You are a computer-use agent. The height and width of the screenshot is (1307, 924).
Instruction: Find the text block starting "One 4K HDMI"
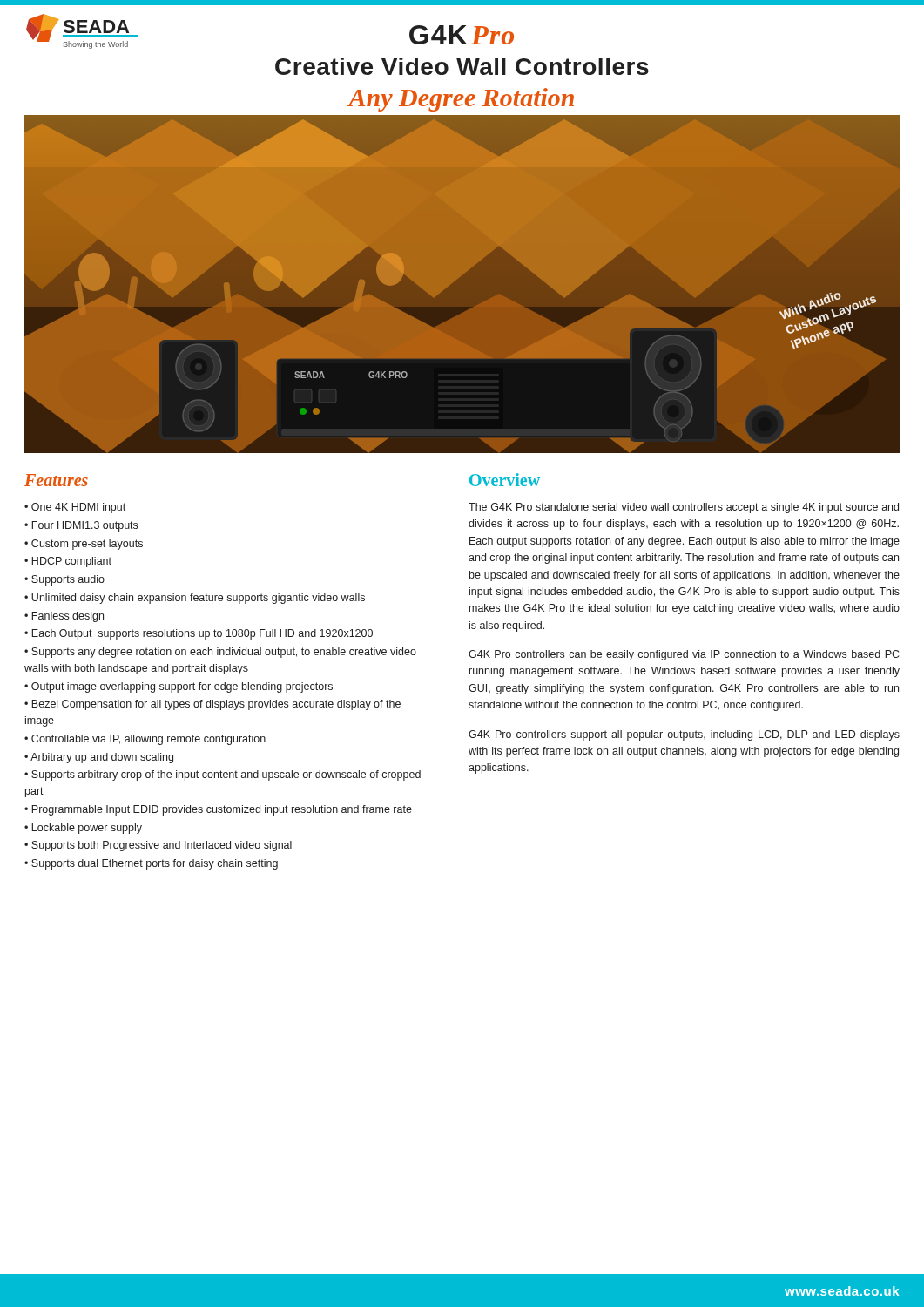click(78, 507)
